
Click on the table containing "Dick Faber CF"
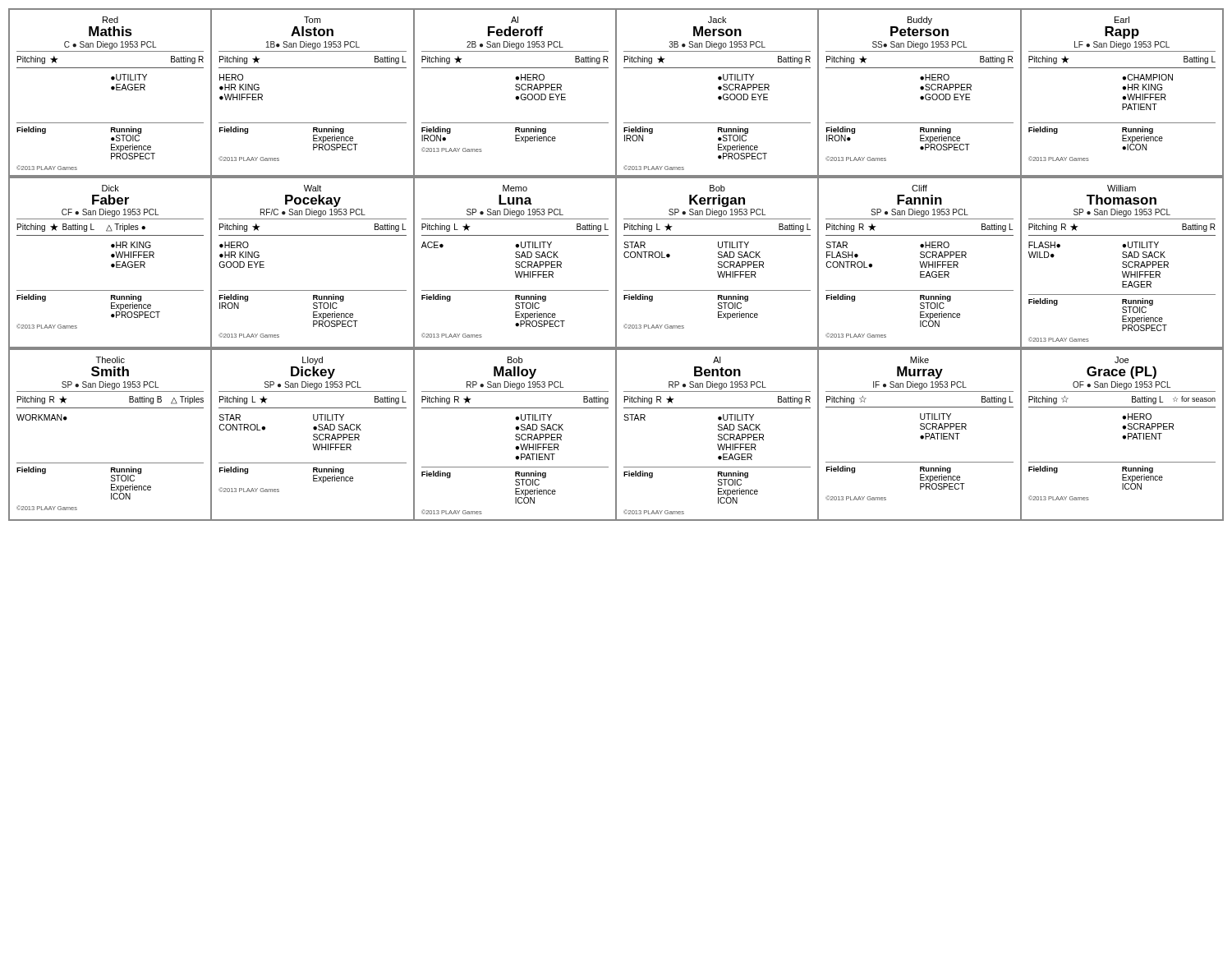[x=616, y=263]
